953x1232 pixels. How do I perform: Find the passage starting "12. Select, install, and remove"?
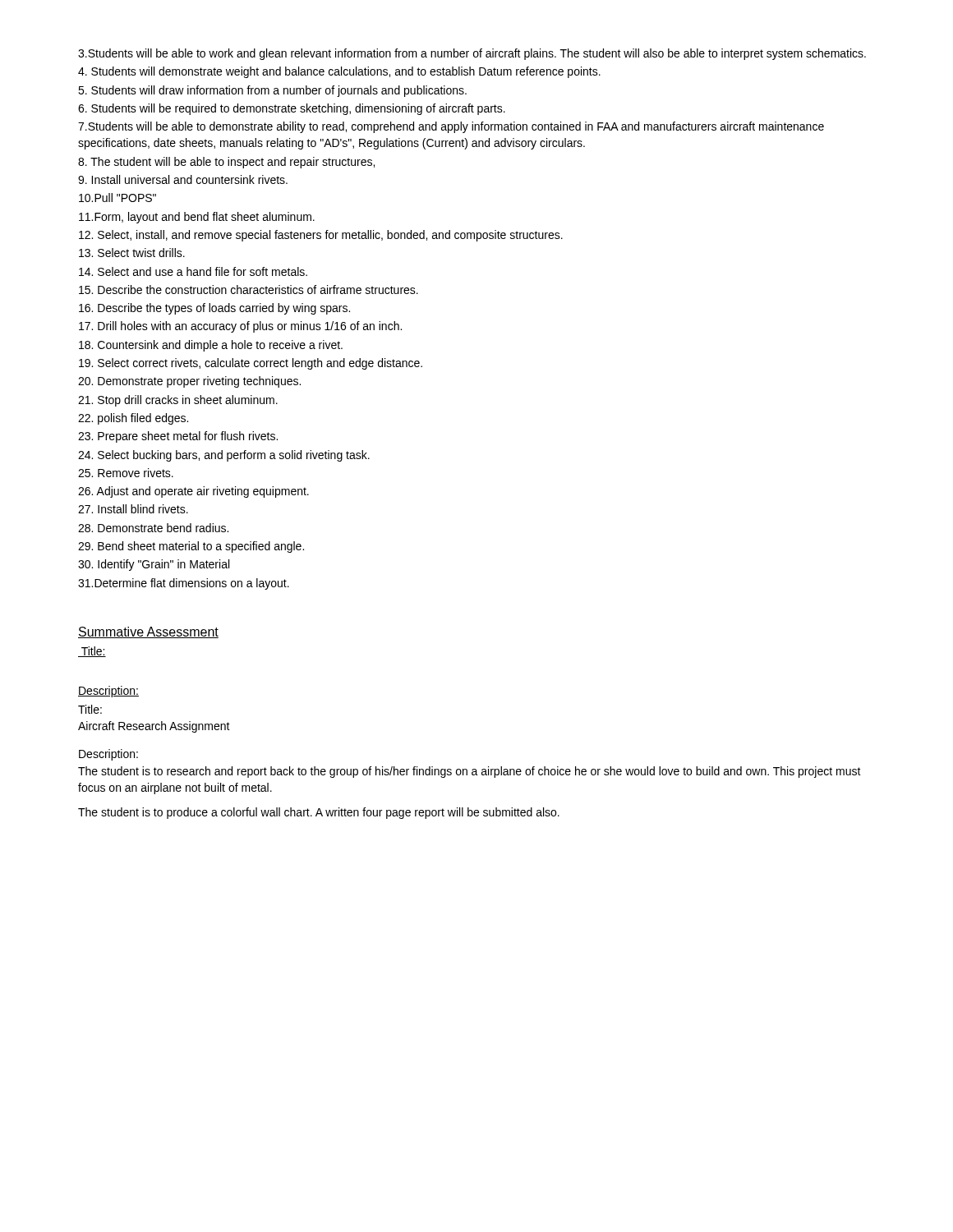(x=321, y=235)
